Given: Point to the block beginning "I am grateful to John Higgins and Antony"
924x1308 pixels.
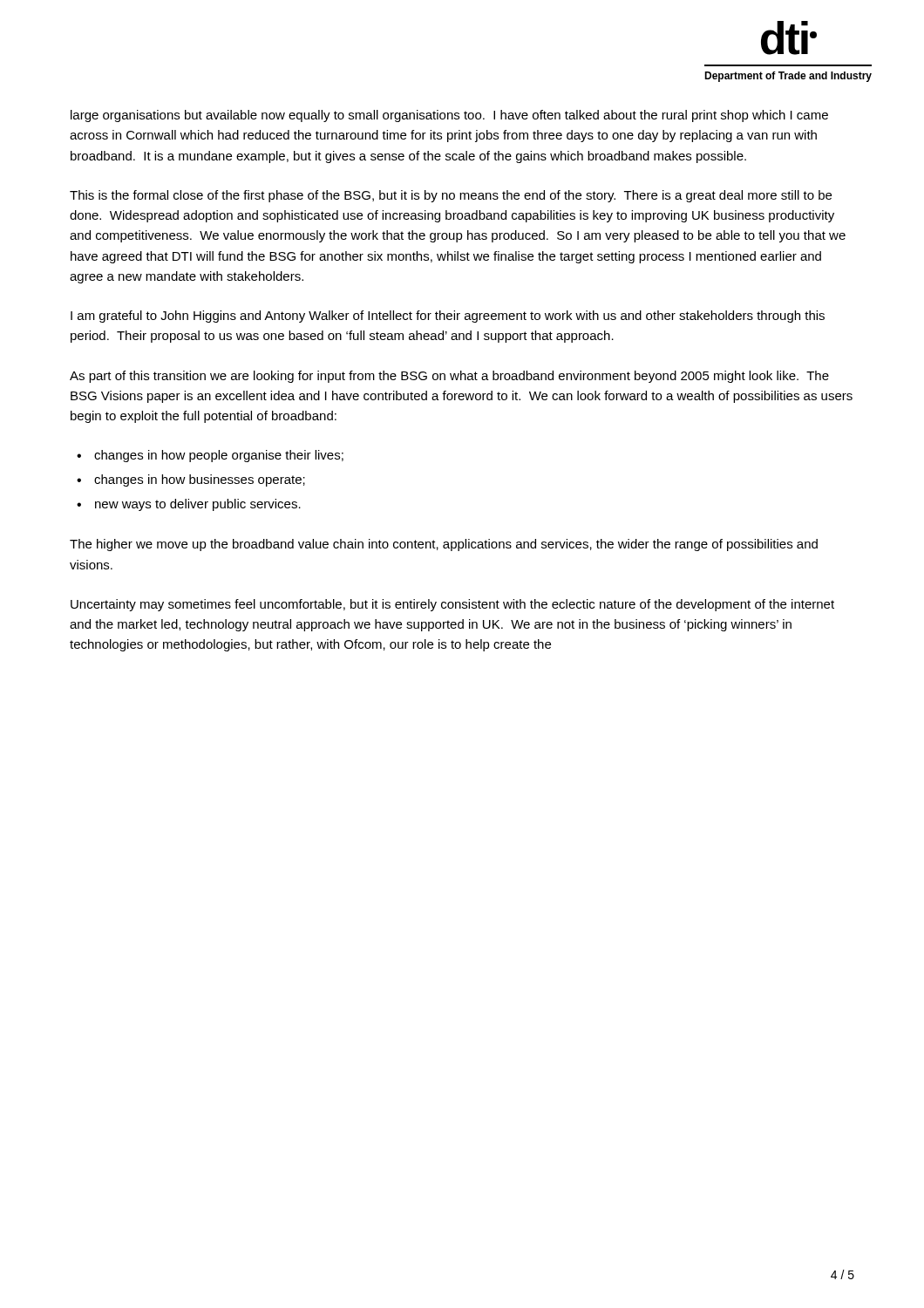Looking at the screenshot, I should pyautogui.click(x=447, y=325).
